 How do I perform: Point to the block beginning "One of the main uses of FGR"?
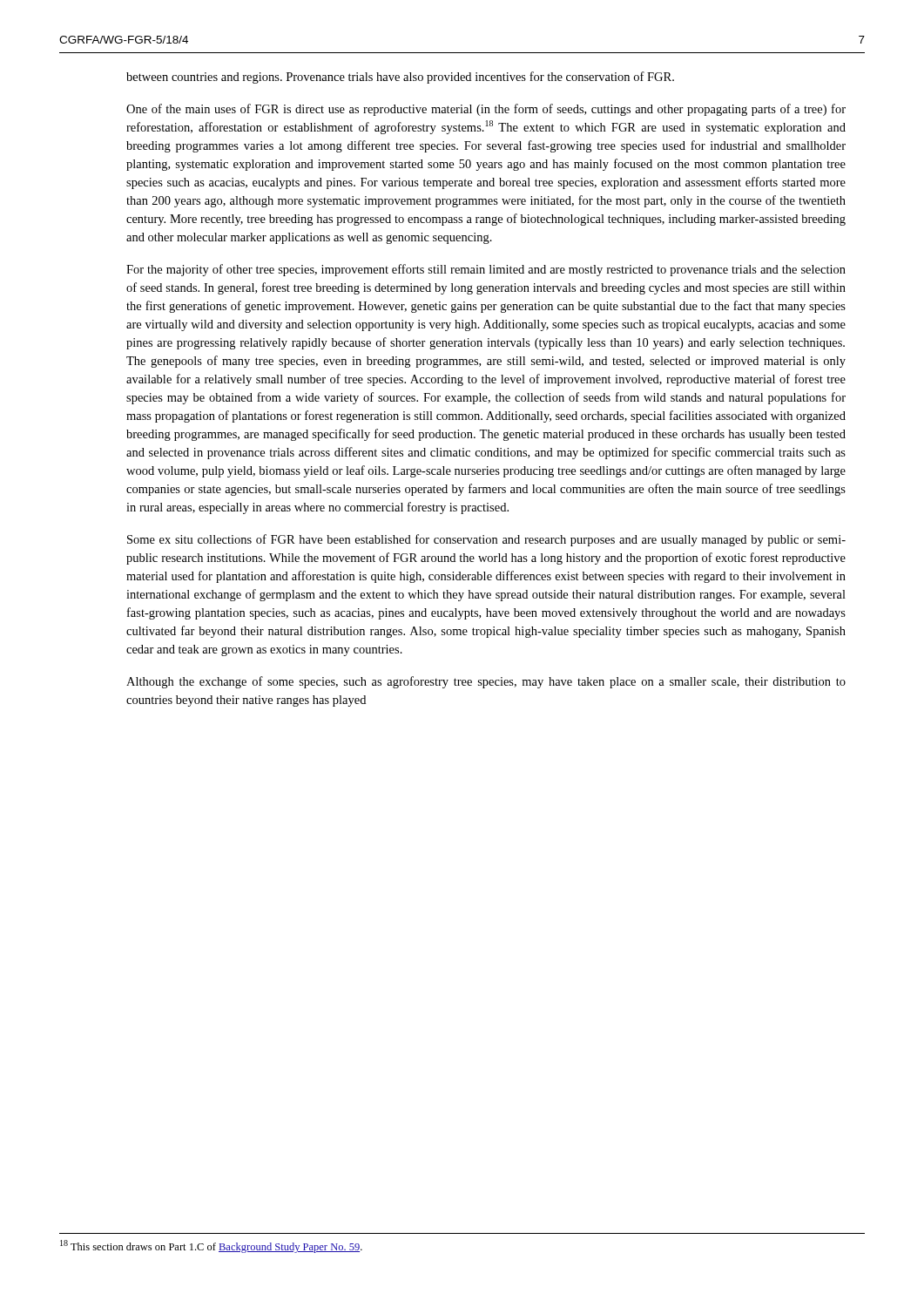coord(486,173)
